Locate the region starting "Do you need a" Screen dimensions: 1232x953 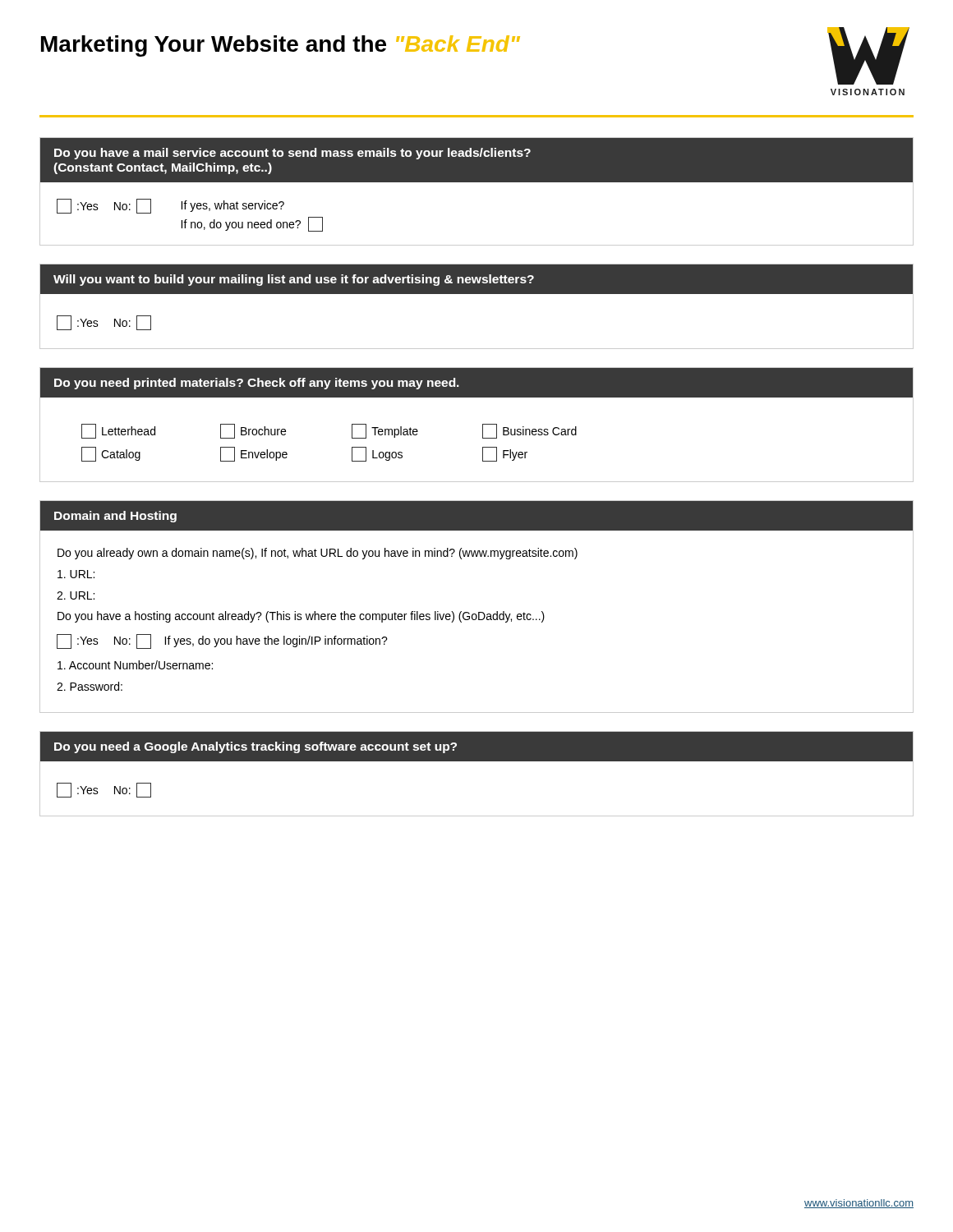click(256, 746)
